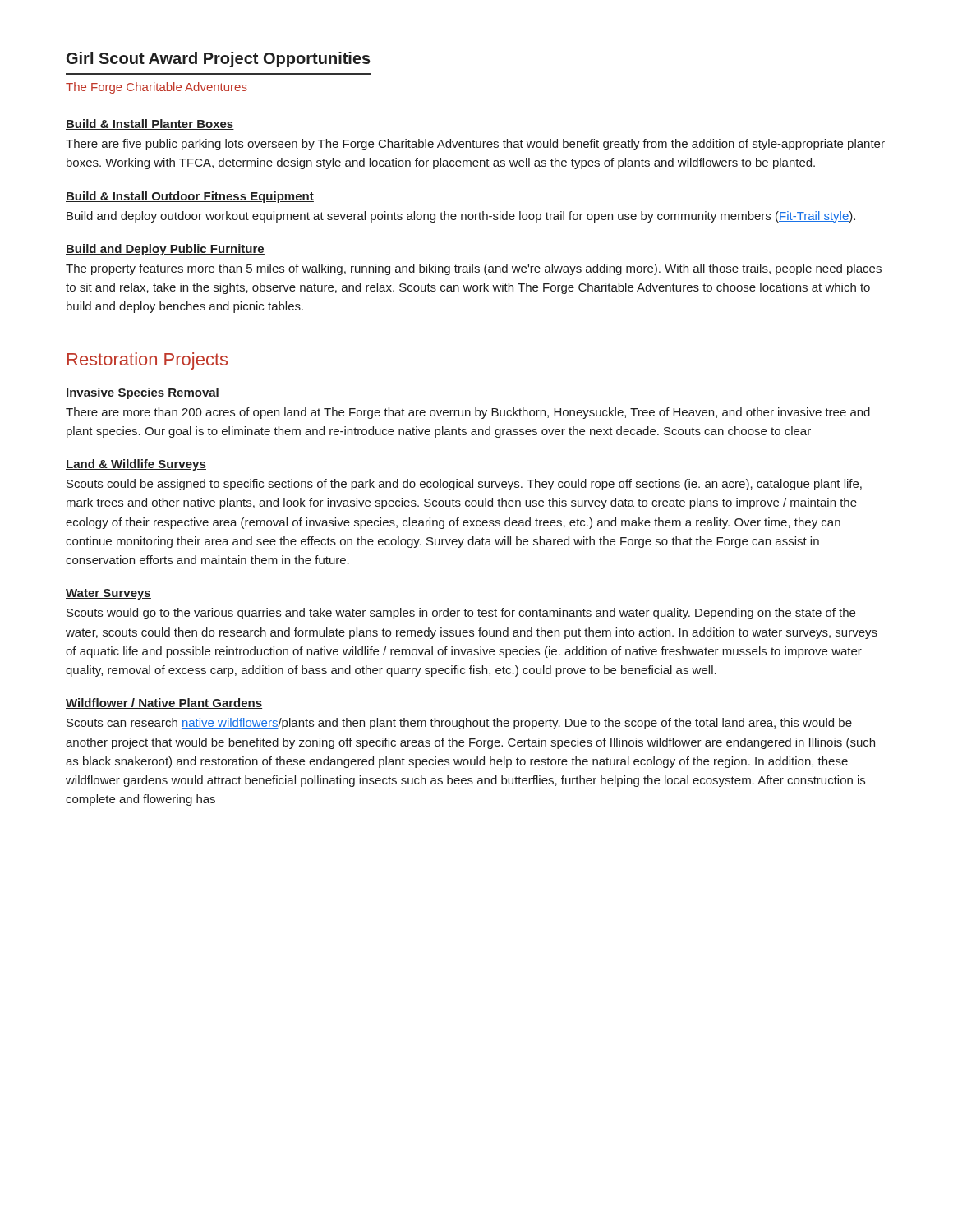Screen dimensions: 1232x953
Task: Click the title that begins "Girl Scout Award Project"
Action: (x=218, y=59)
